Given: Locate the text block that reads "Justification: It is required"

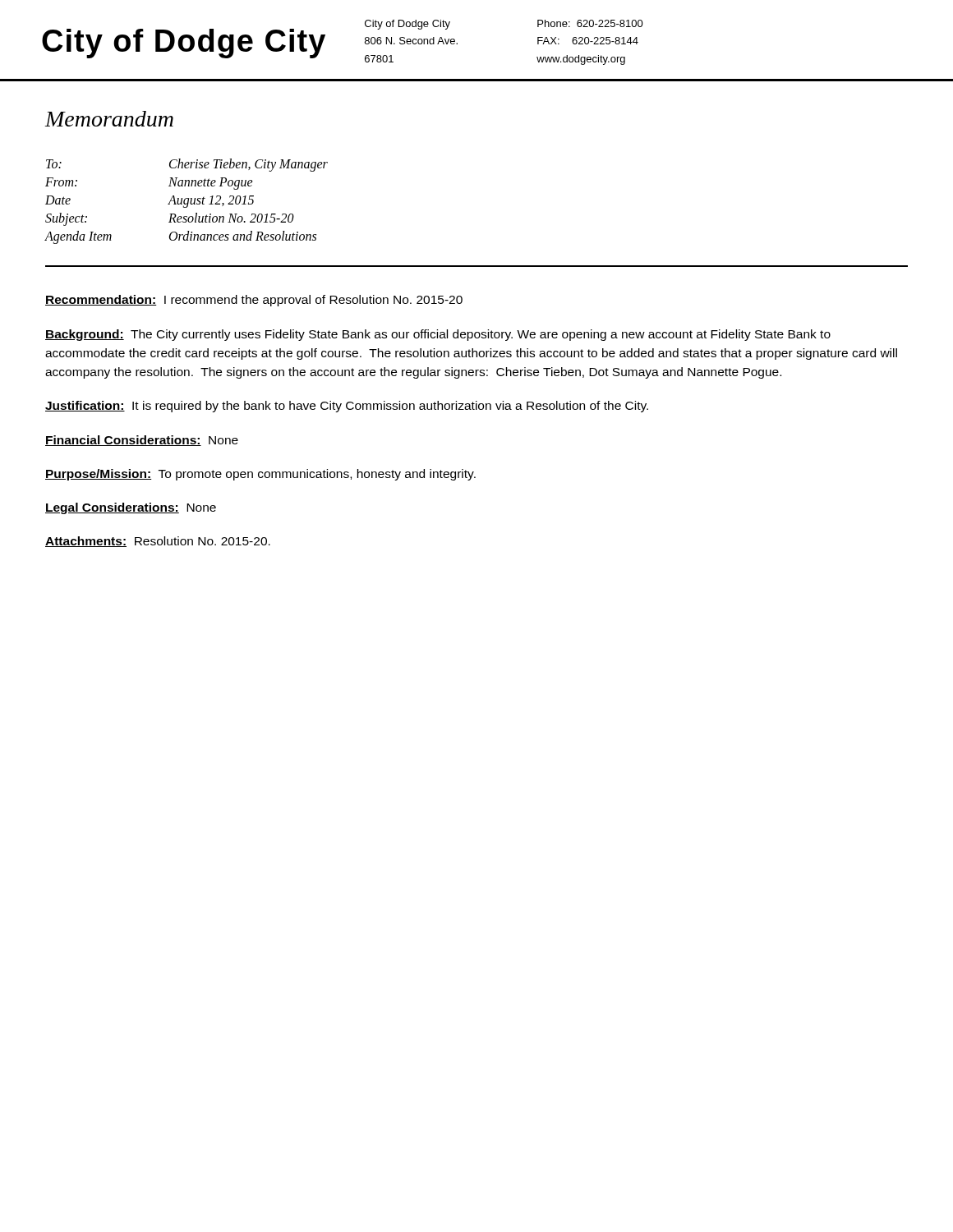Looking at the screenshot, I should pyautogui.click(x=347, y=406).
